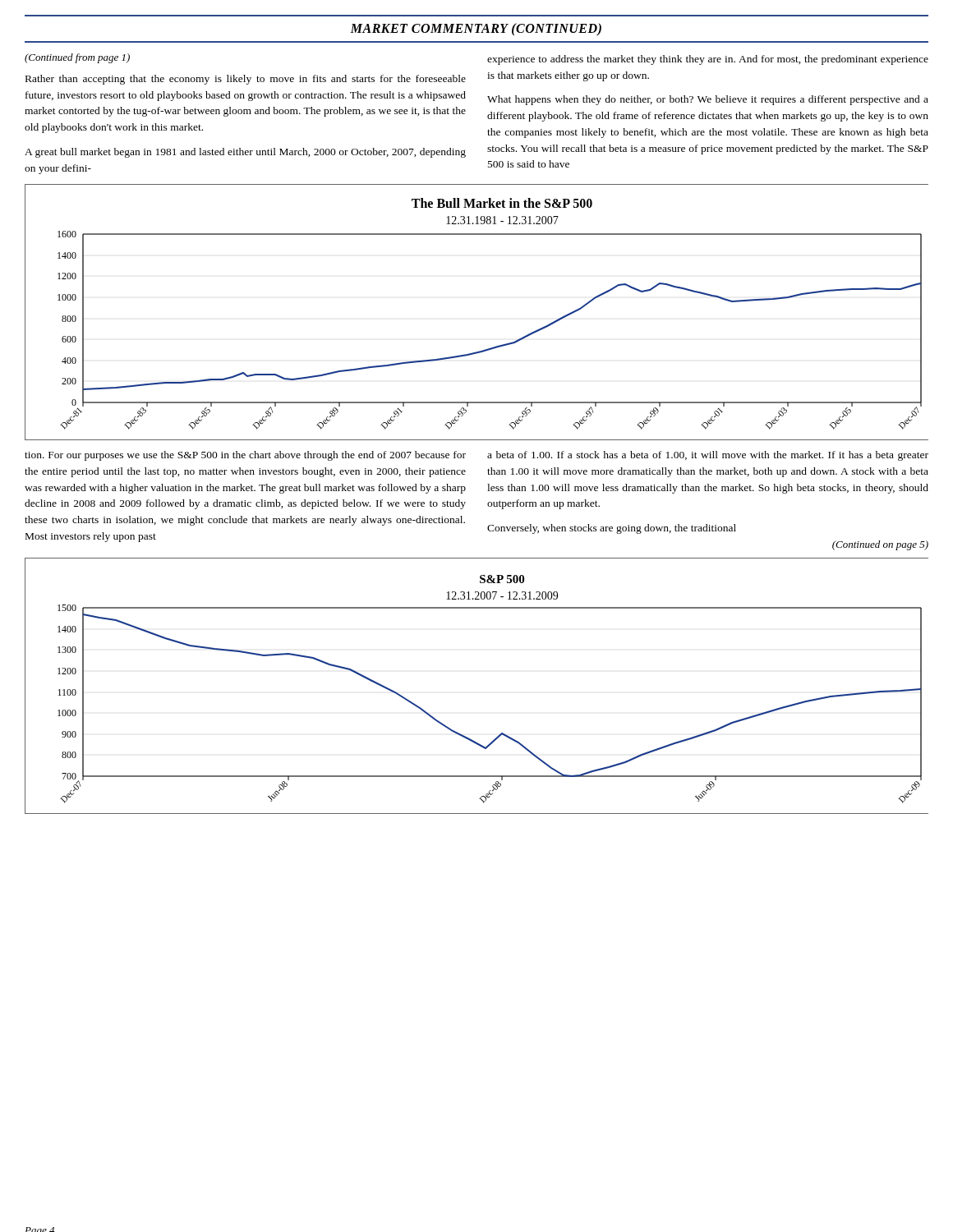Click the passage that begins "Conversely, when stocks are"
953x1232 pixels.
click(612, 528)
